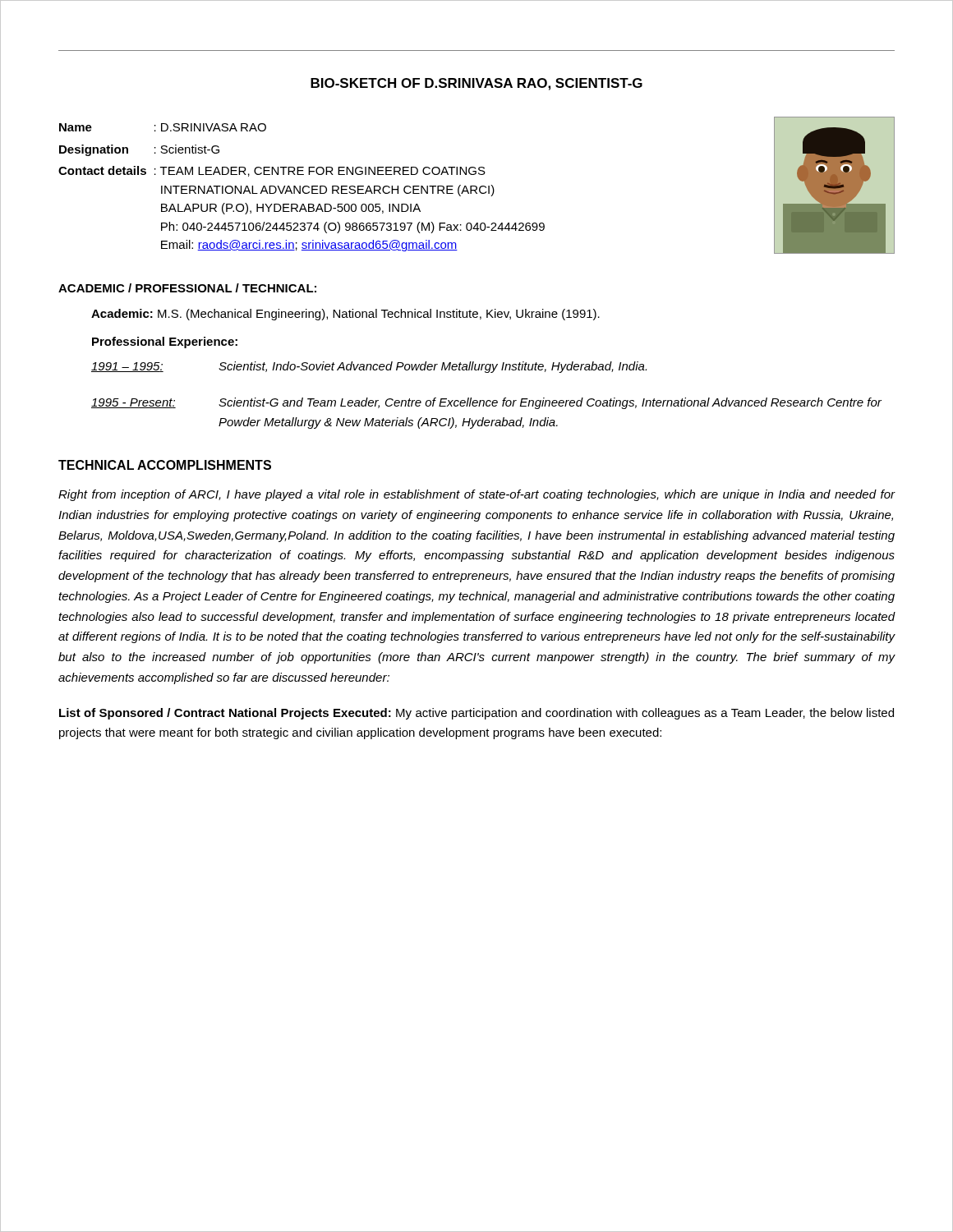
Task: Click on the block starting "1991 – 1995:"
Action: pos(493,366)
